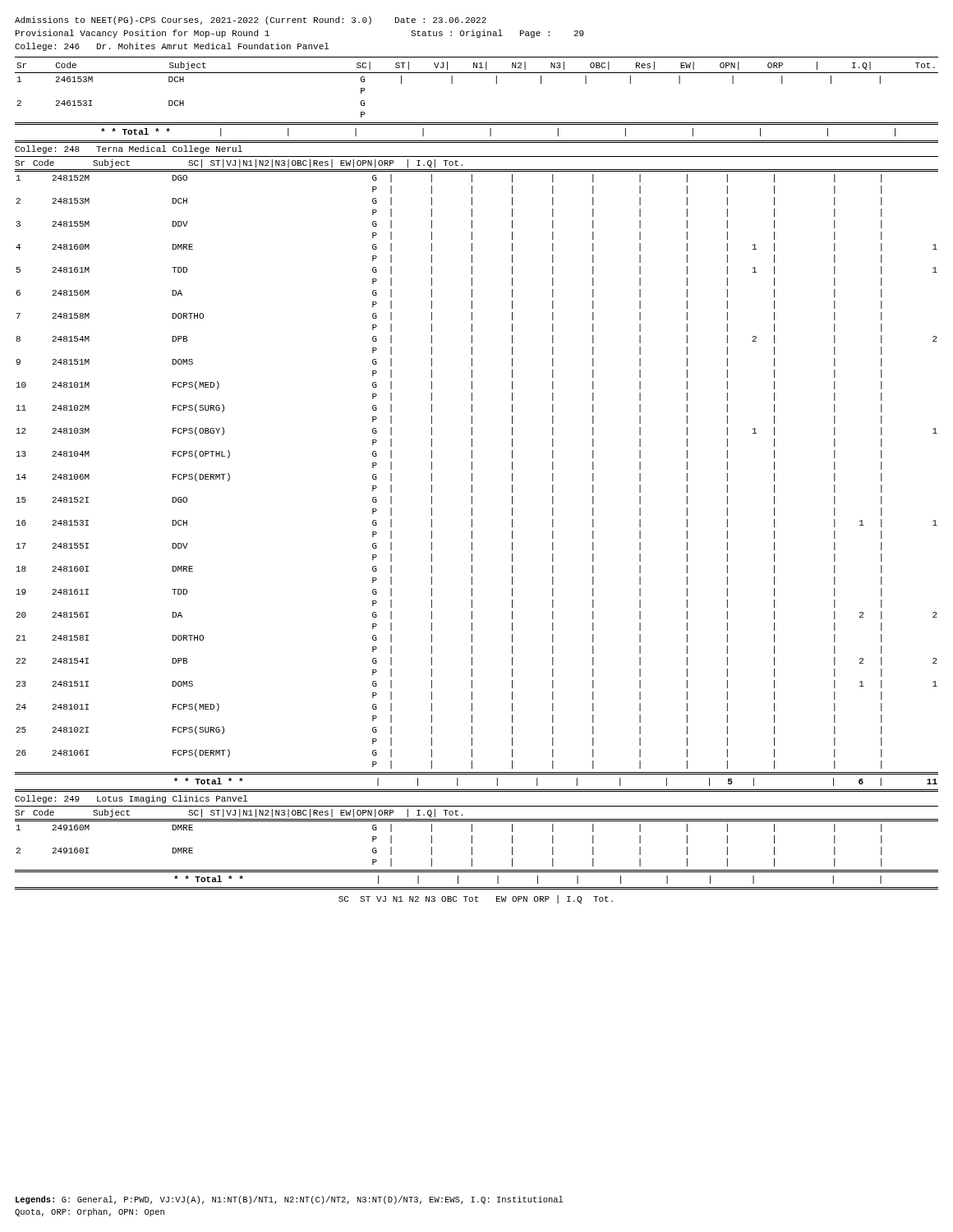This screenshot has width=953, height=1232.
Task: Locate the table with the text "SC|"
Action: coord(476,101)
